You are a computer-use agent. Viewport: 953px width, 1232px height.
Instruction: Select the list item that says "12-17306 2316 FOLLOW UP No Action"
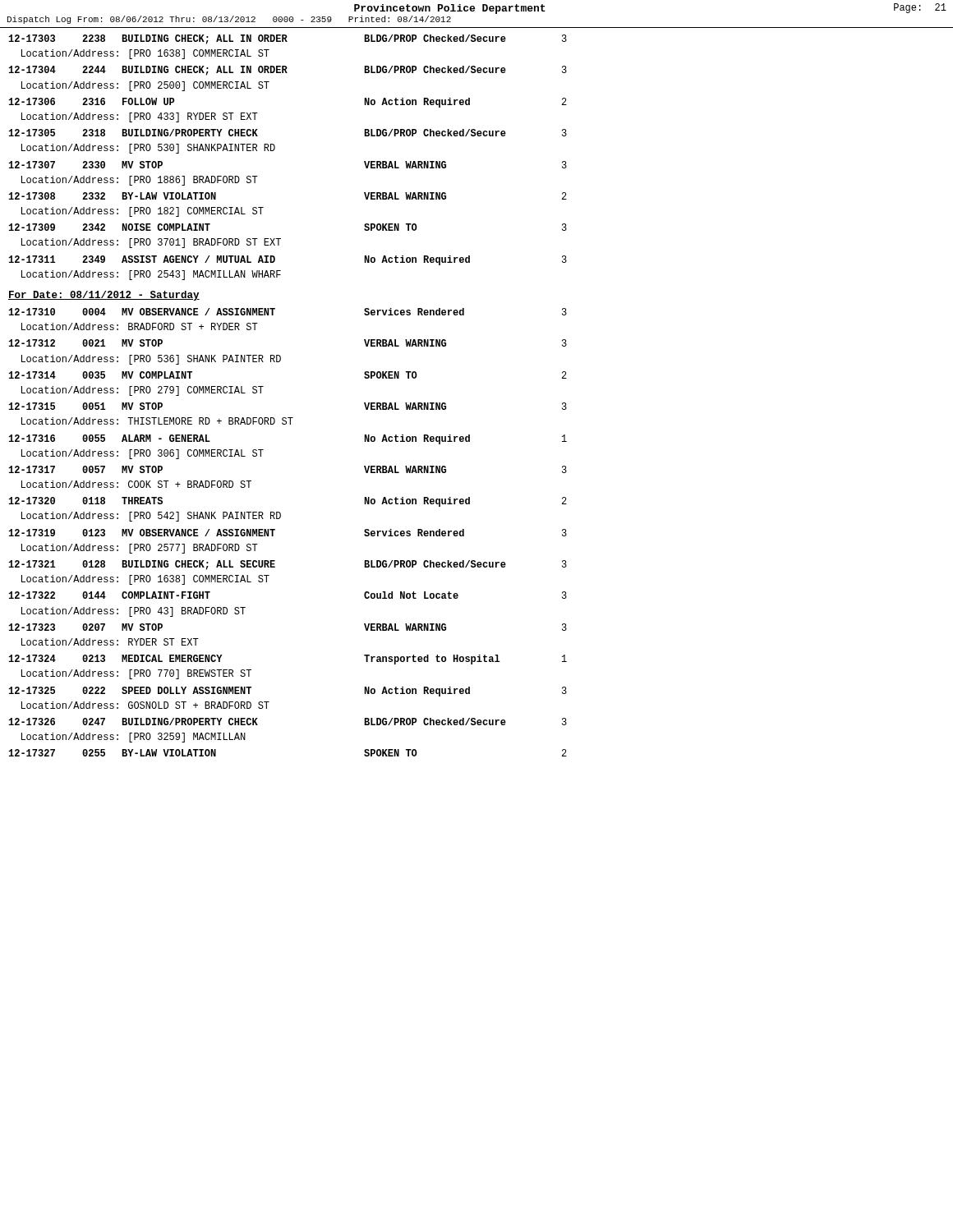coord(476,110)
